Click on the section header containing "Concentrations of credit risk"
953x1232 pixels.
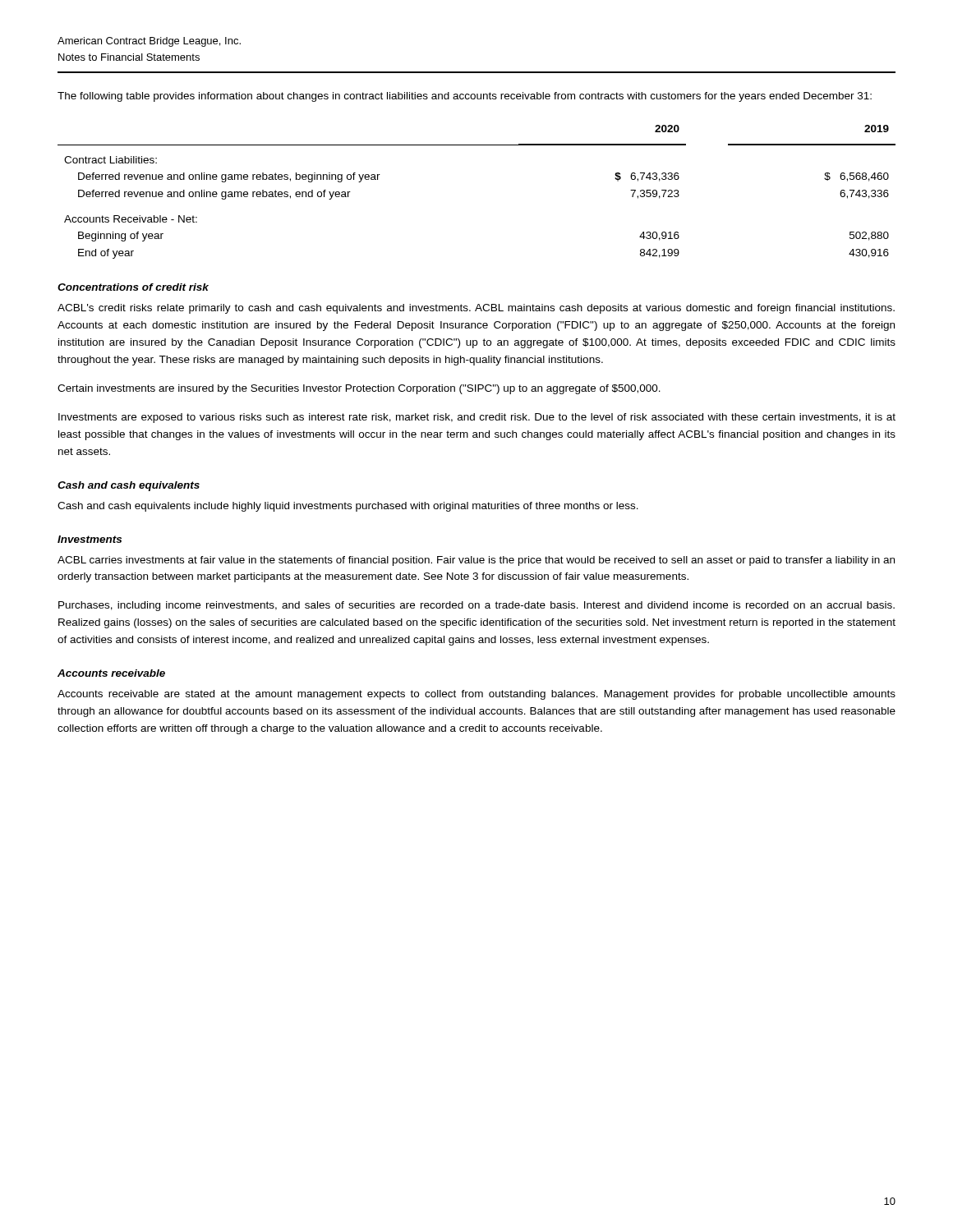tap(133, 287)
